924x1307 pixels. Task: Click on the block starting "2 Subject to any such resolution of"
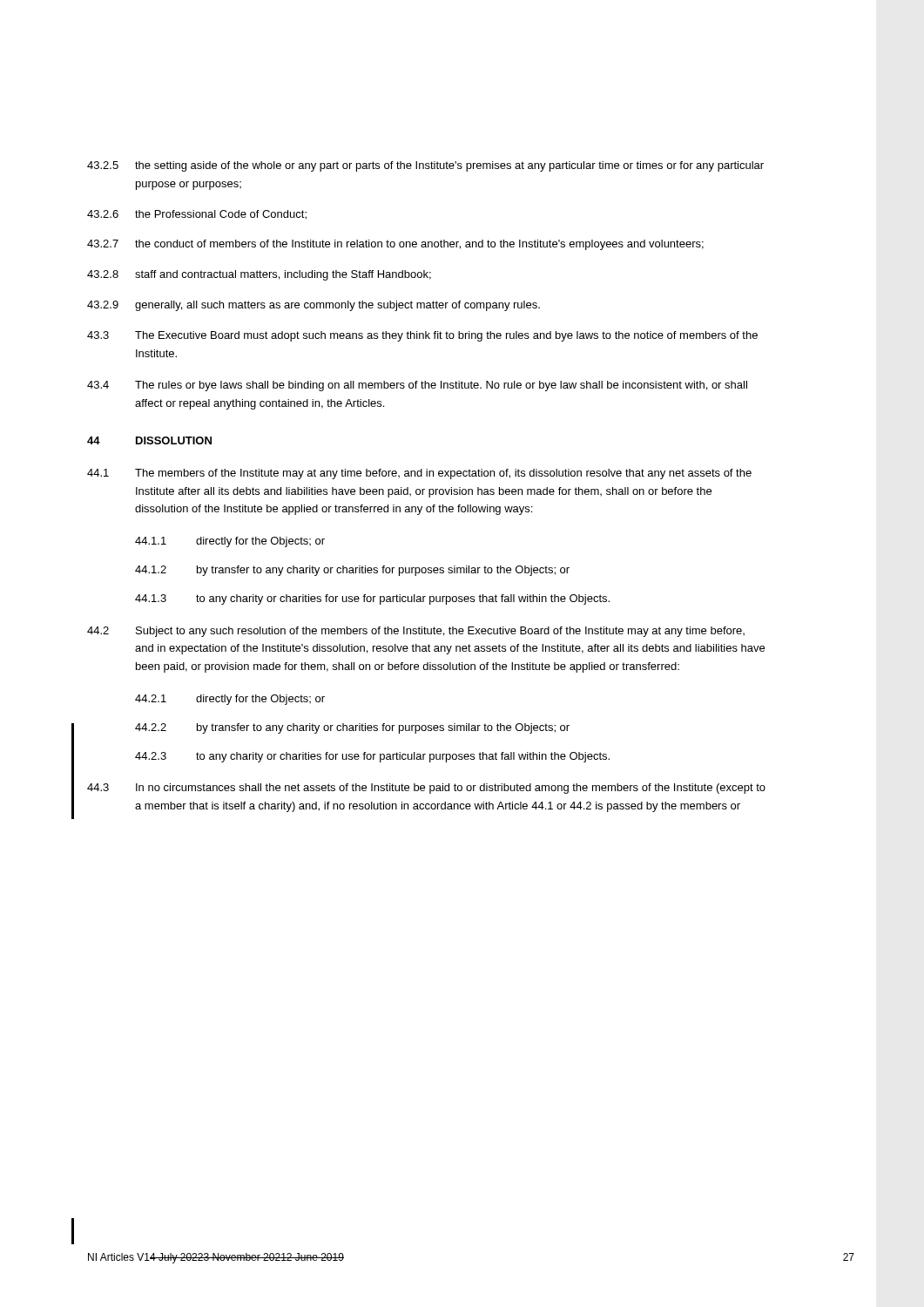click(427, 649)
